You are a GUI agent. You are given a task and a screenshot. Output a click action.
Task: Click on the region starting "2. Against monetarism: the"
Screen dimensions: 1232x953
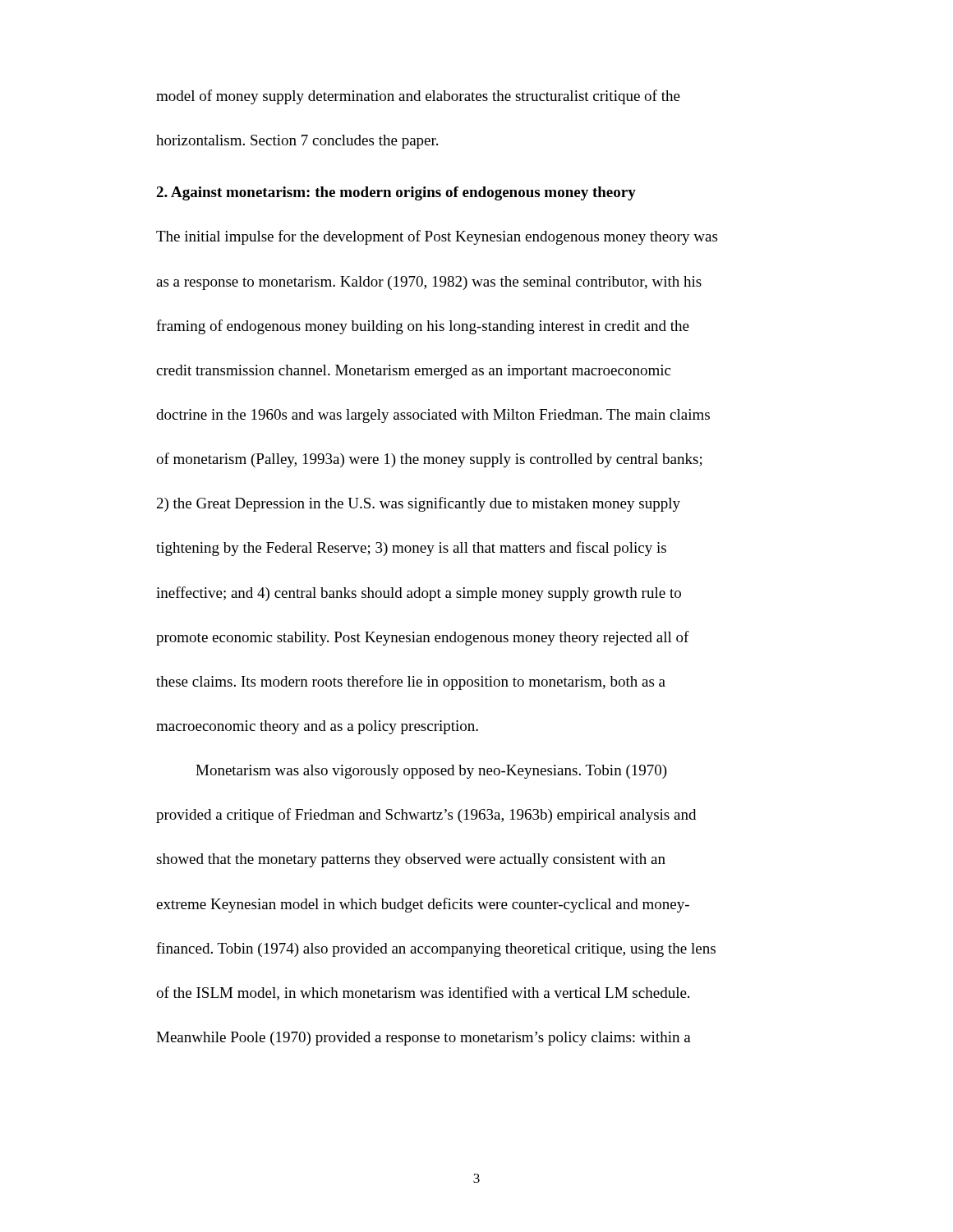click(396, 192)
